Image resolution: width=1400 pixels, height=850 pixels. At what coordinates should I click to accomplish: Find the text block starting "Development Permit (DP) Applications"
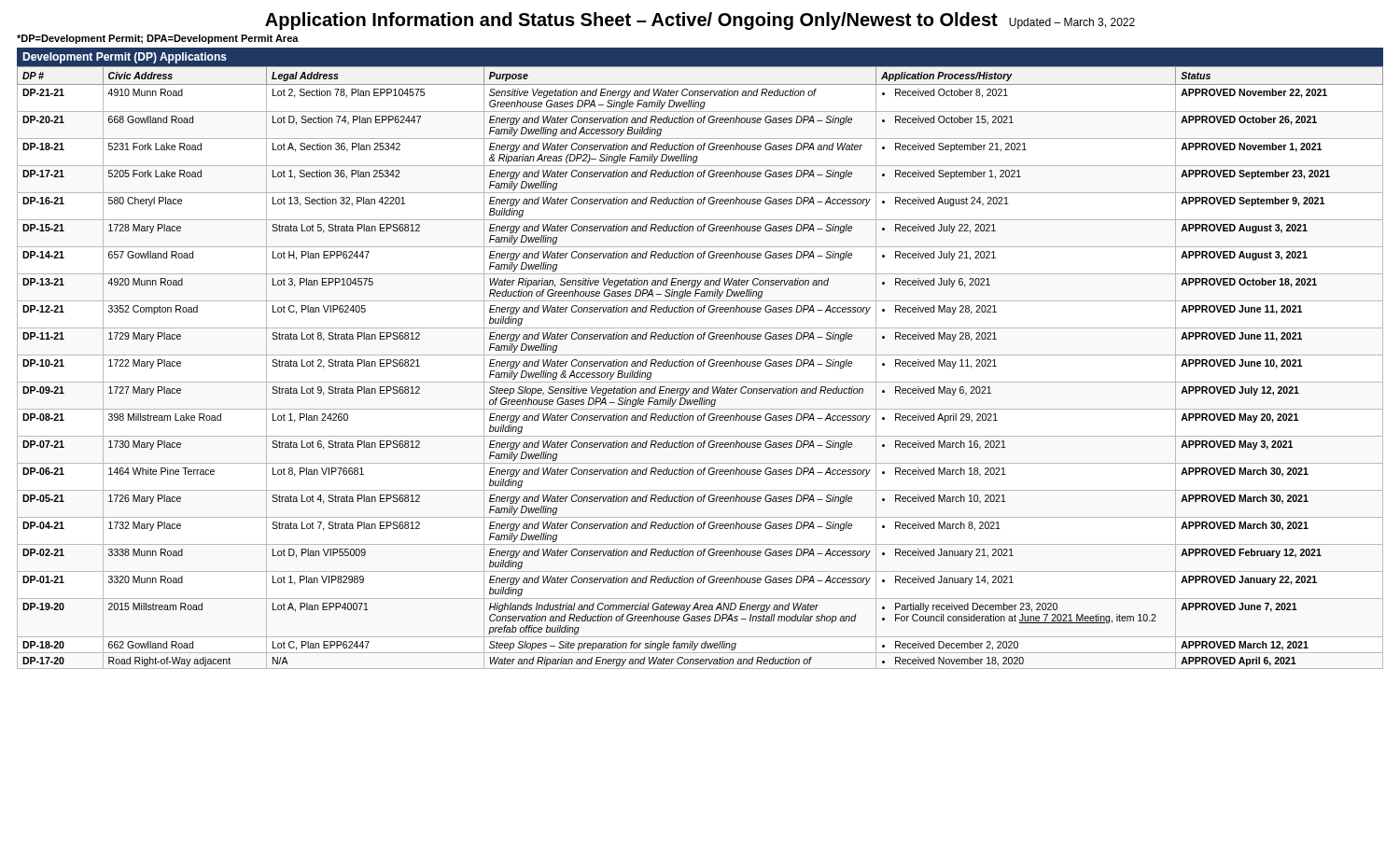[125, 57]
